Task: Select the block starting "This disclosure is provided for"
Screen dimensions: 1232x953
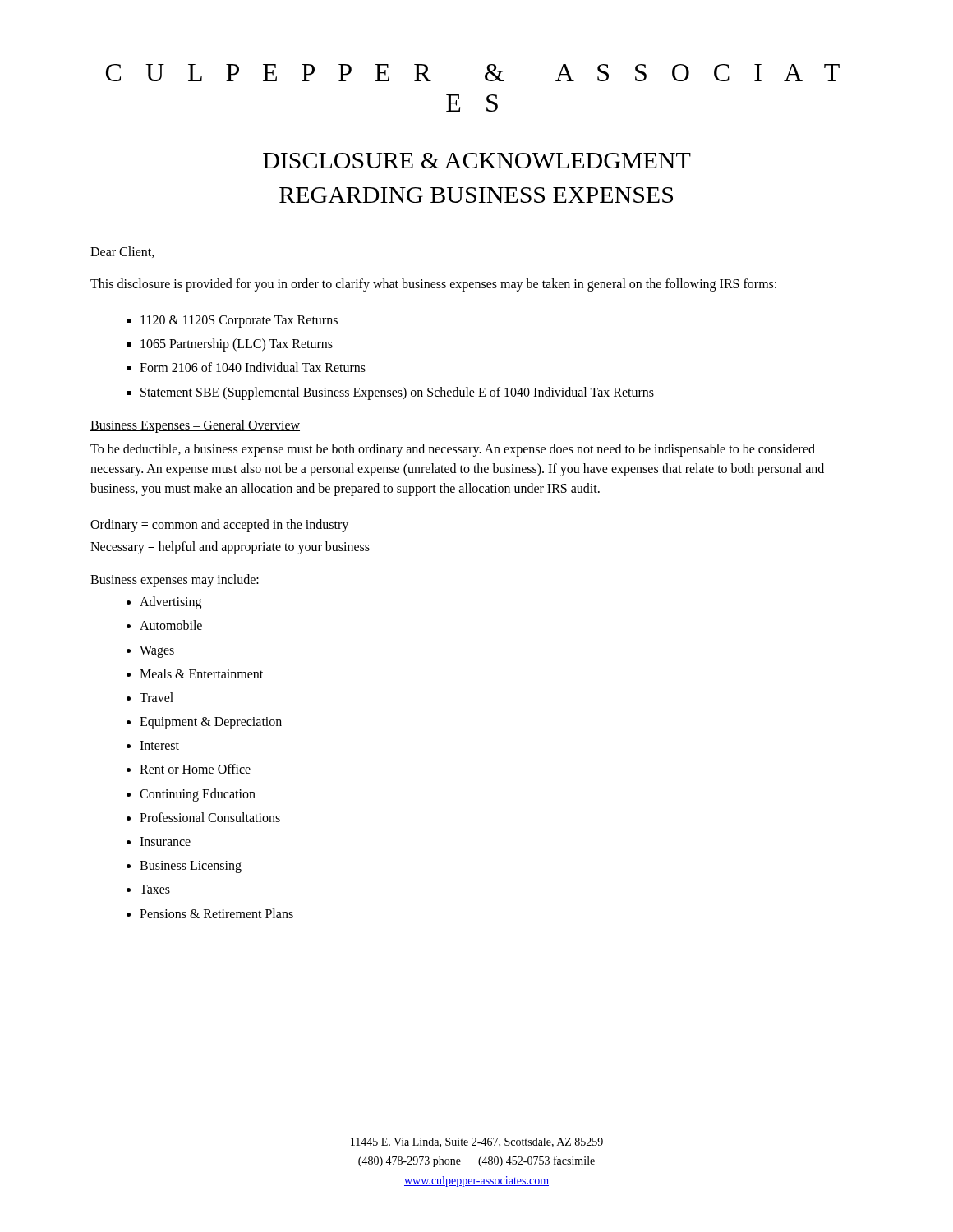Action: (x=434, y=284)
